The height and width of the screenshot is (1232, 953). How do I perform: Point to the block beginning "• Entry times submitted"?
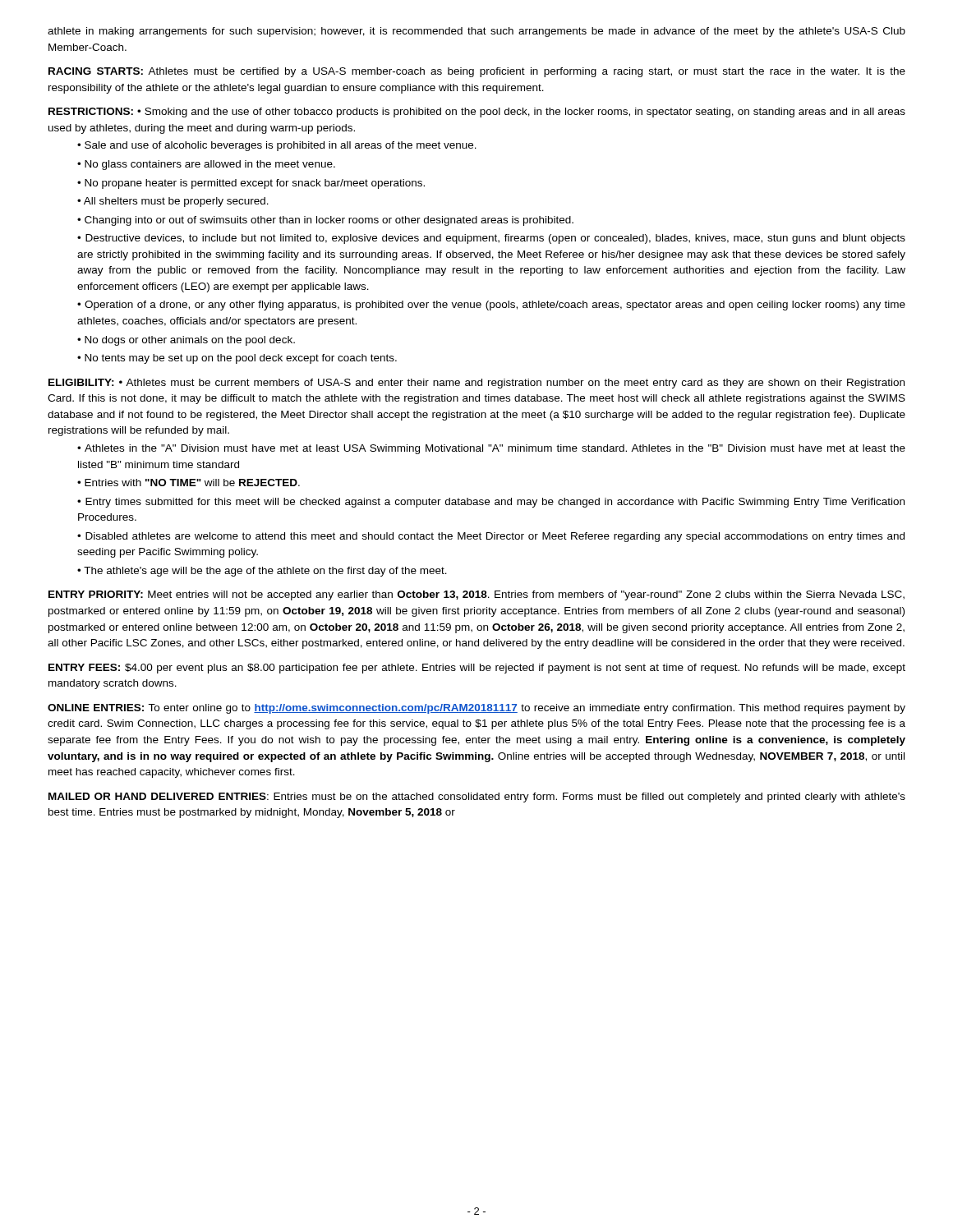click(491, 509)
